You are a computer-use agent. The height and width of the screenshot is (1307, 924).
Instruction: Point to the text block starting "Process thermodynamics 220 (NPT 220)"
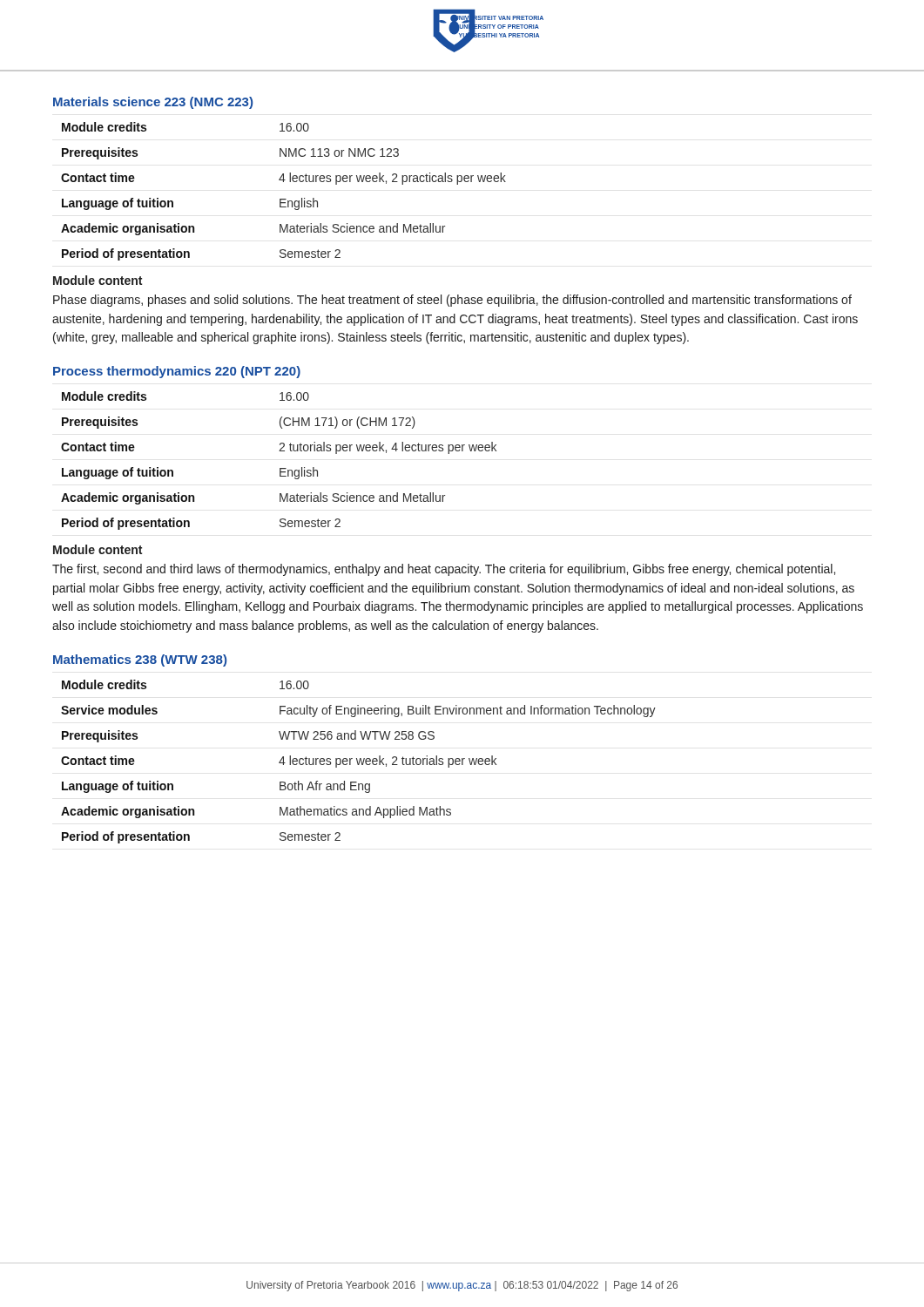point(176,371)
